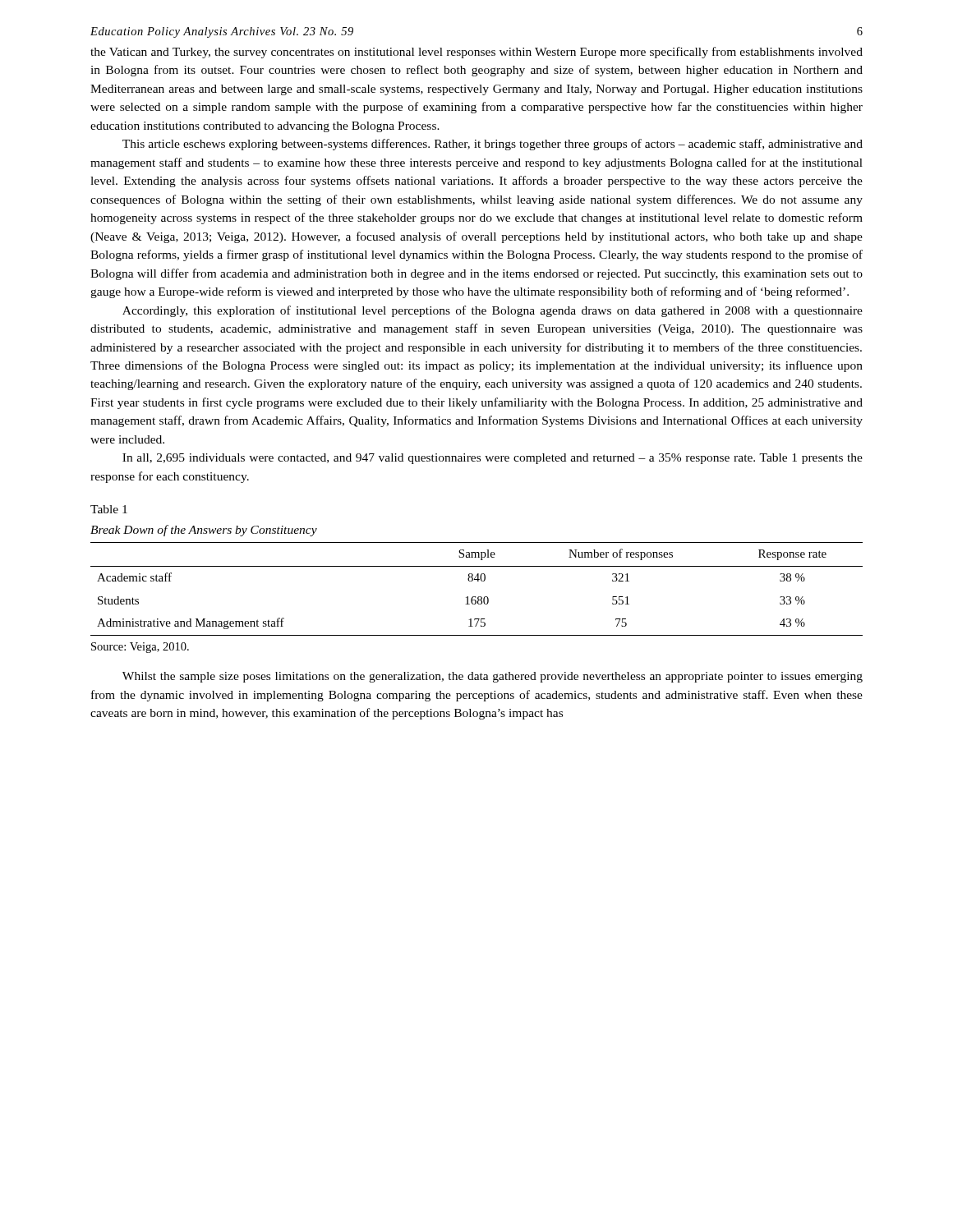Navigate to the text block starting "Whilst the sample size poses limitations on the"
The height and width of the screenshot is (1232, 953).
476,695
